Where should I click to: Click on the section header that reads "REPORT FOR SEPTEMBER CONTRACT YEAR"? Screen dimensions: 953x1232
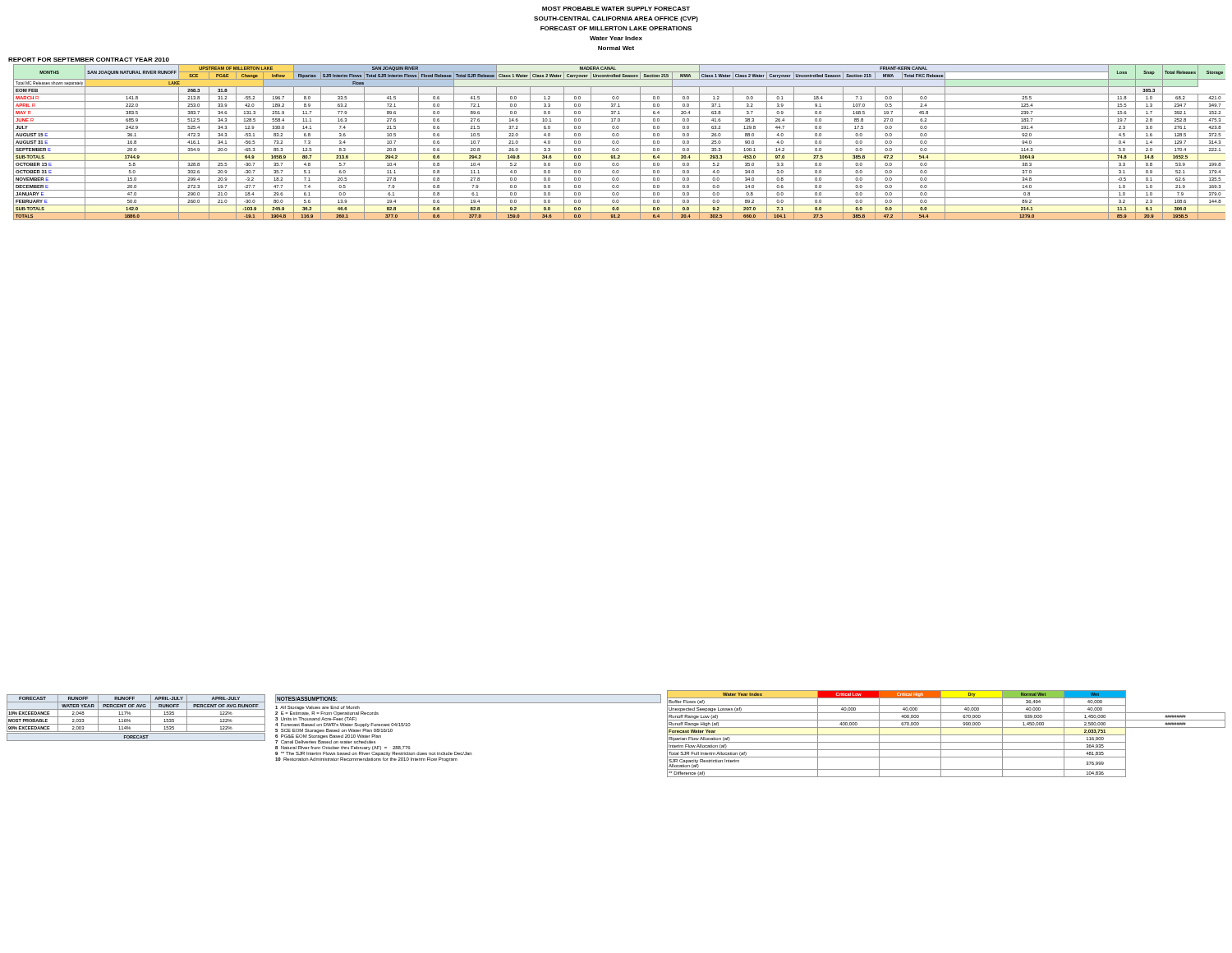click(89, 60)
